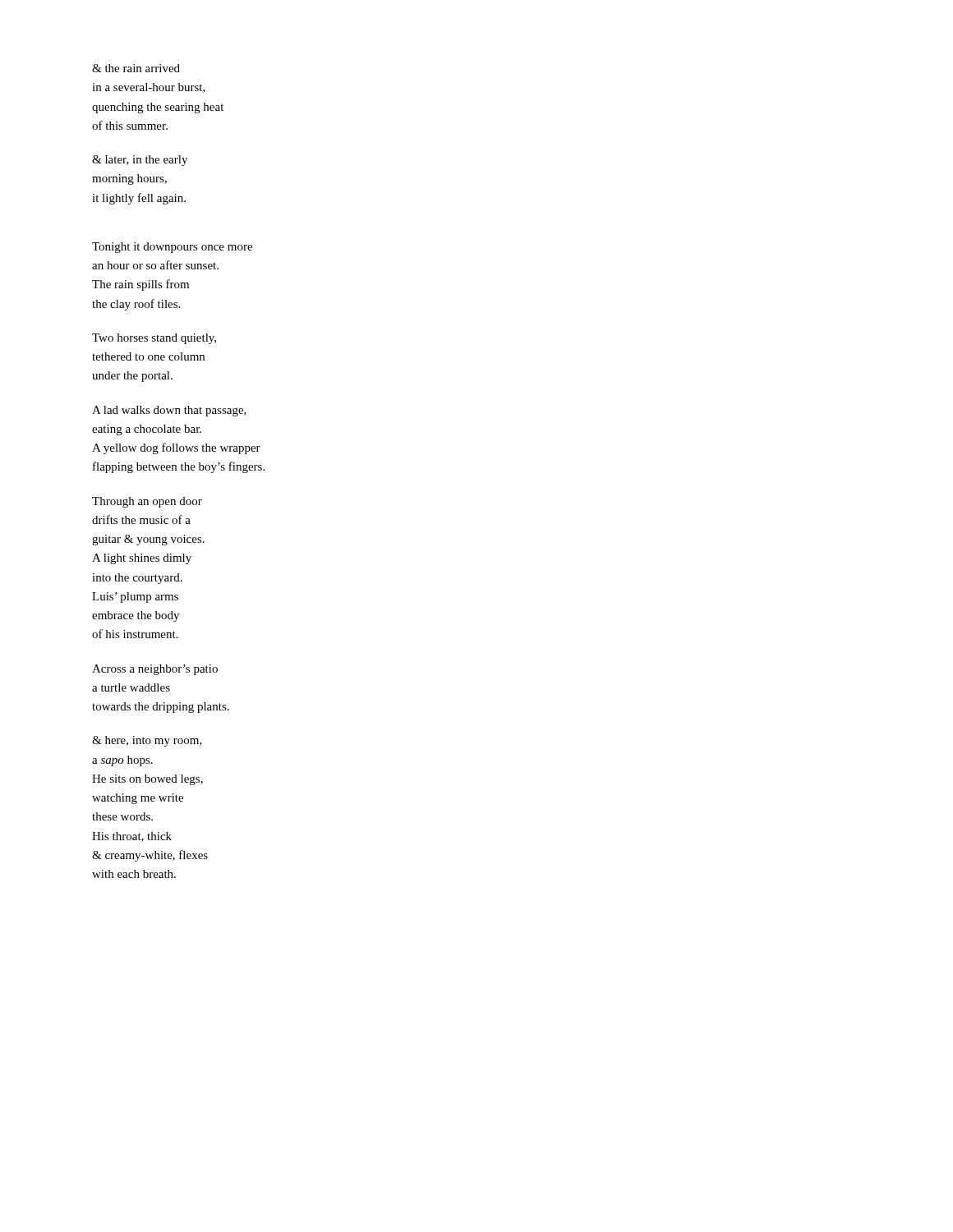The image size is (953, 1232).
Task: Point to the text starting "Across a neighbor’s patio"
Action: [x=161, y=687]
